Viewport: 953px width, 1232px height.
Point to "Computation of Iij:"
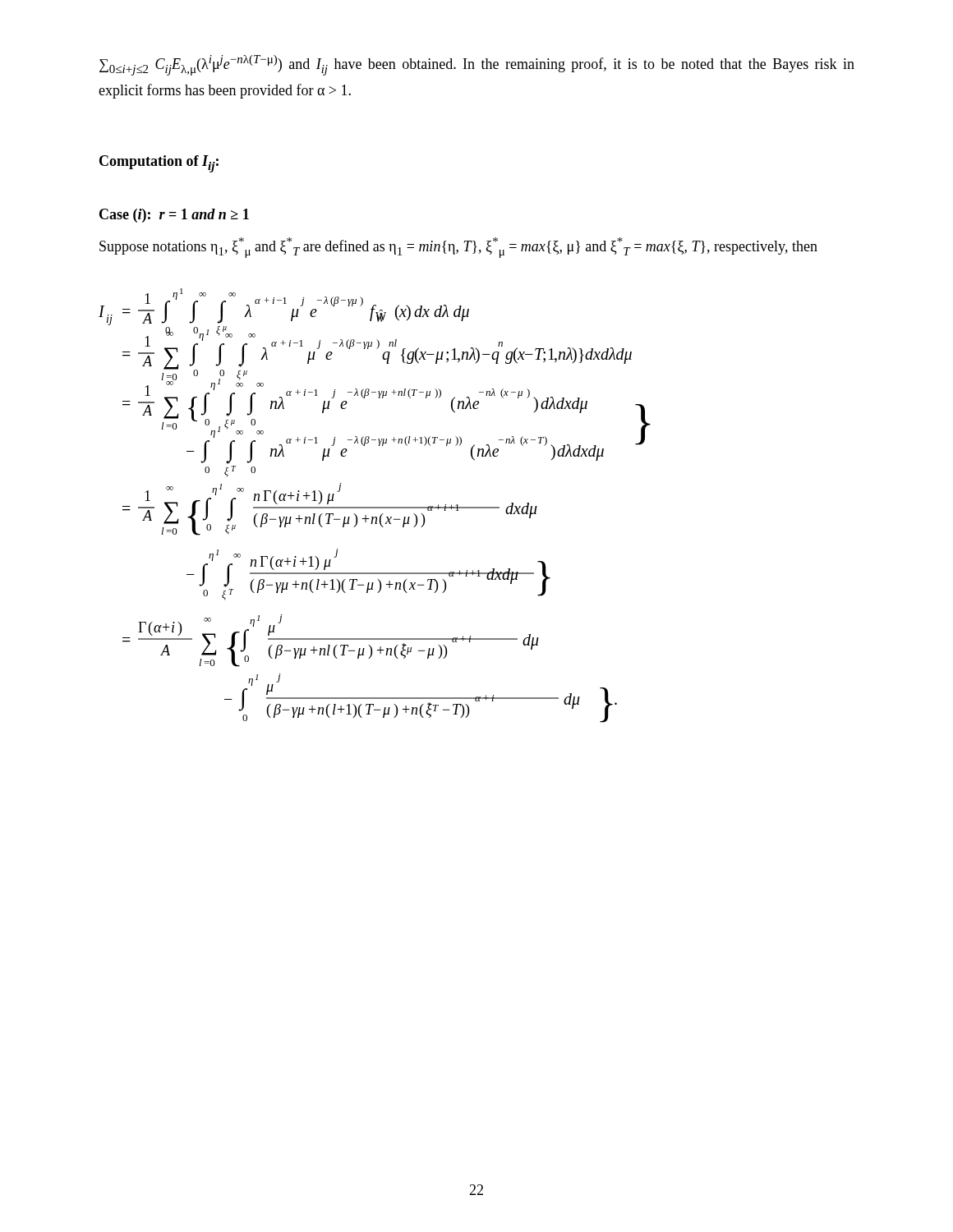[x=159, y=163]
